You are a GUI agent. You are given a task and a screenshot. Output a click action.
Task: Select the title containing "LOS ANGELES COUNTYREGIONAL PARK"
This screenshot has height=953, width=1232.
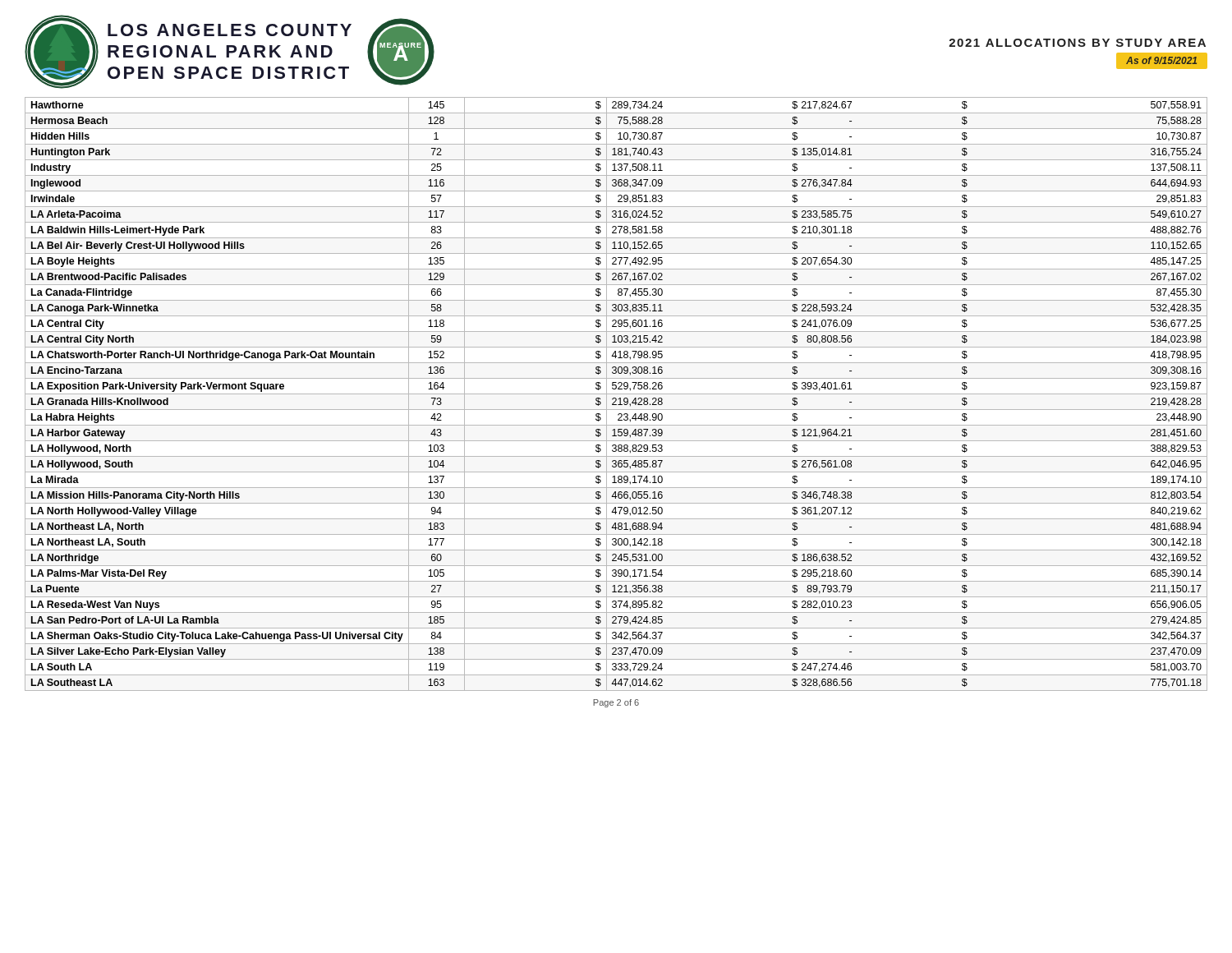click(x=230, y=51)
